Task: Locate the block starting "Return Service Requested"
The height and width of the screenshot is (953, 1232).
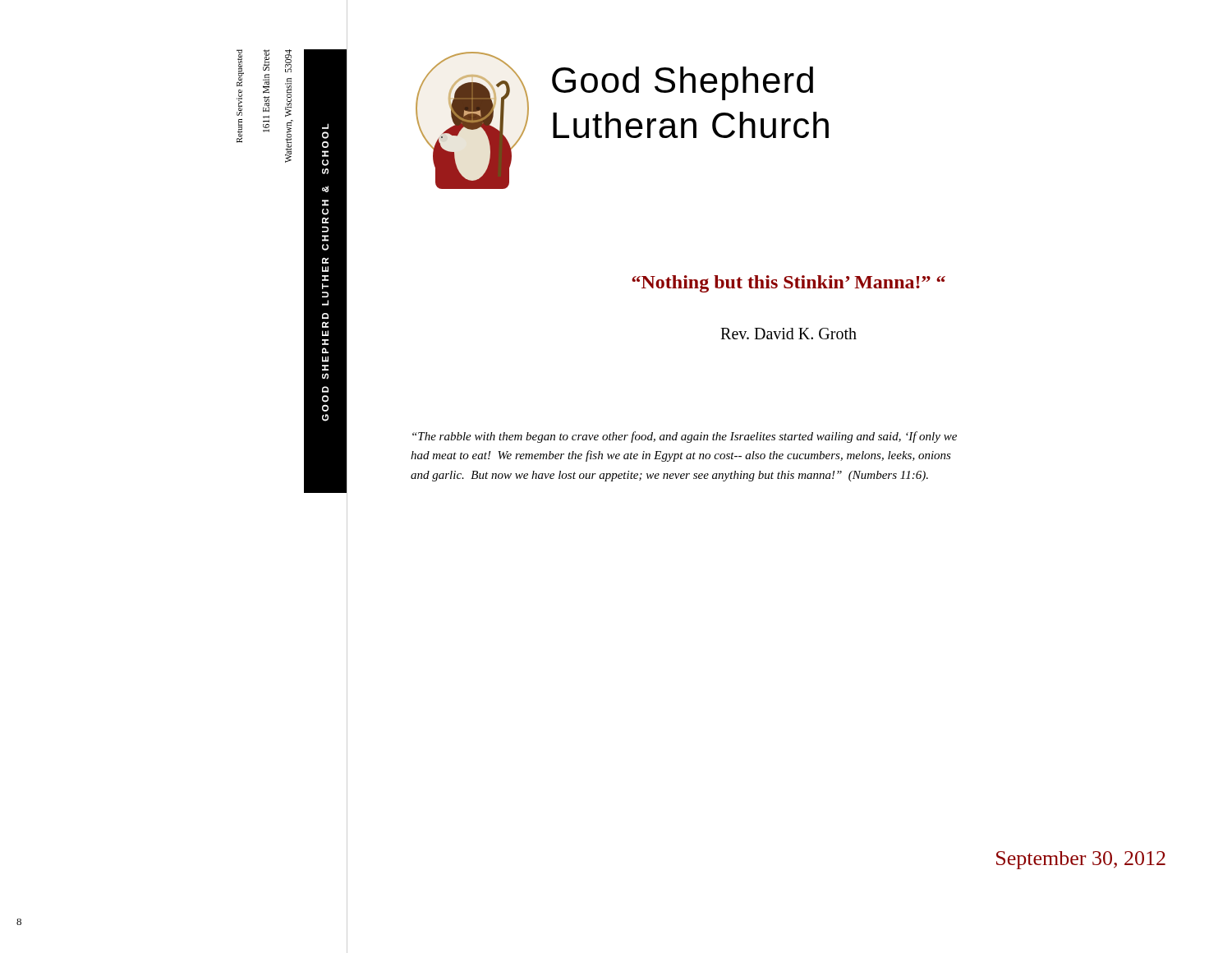Action: (239, 96)
